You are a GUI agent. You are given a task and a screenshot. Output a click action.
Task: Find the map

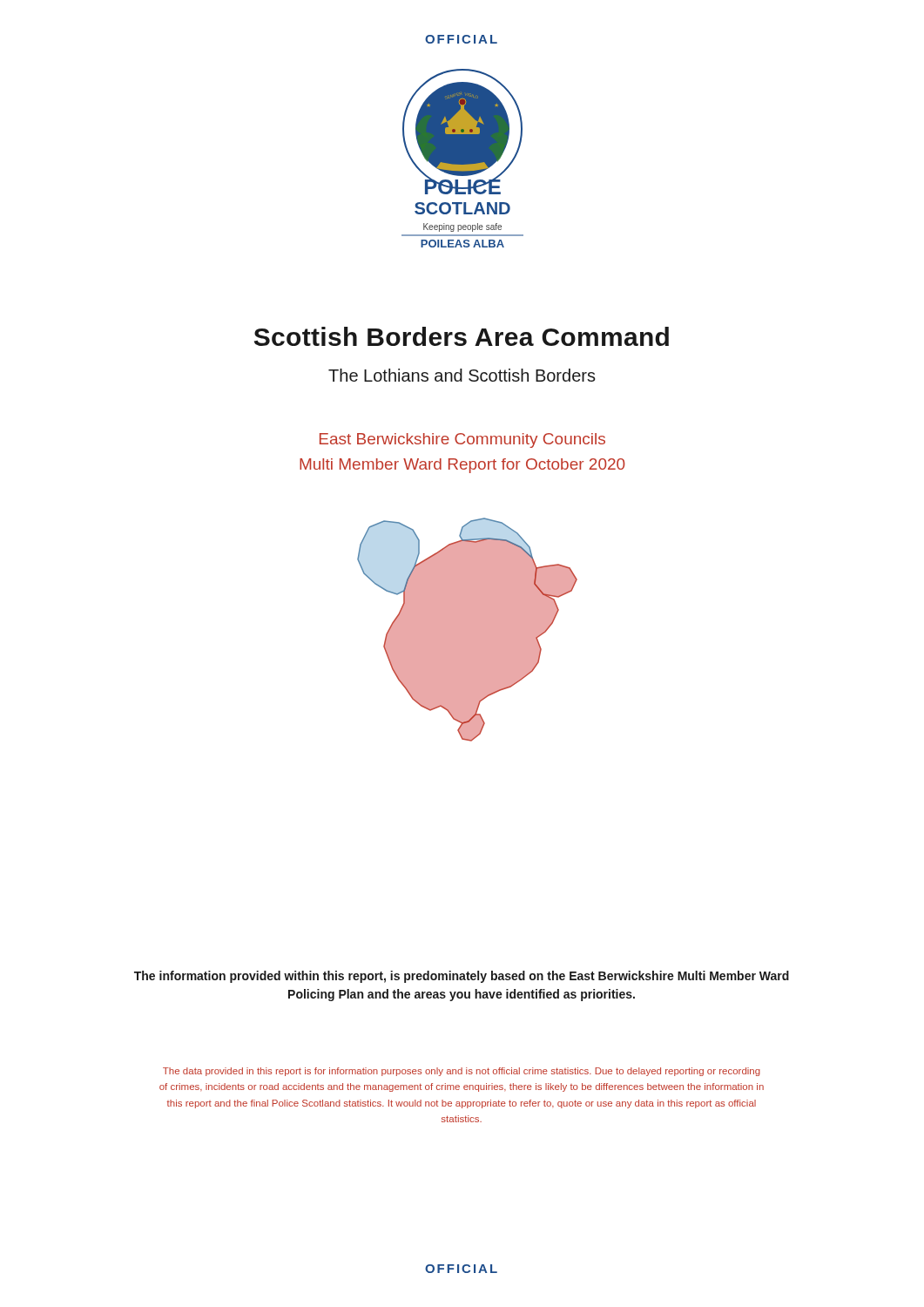pyautogui.click(x=462, y=623)
